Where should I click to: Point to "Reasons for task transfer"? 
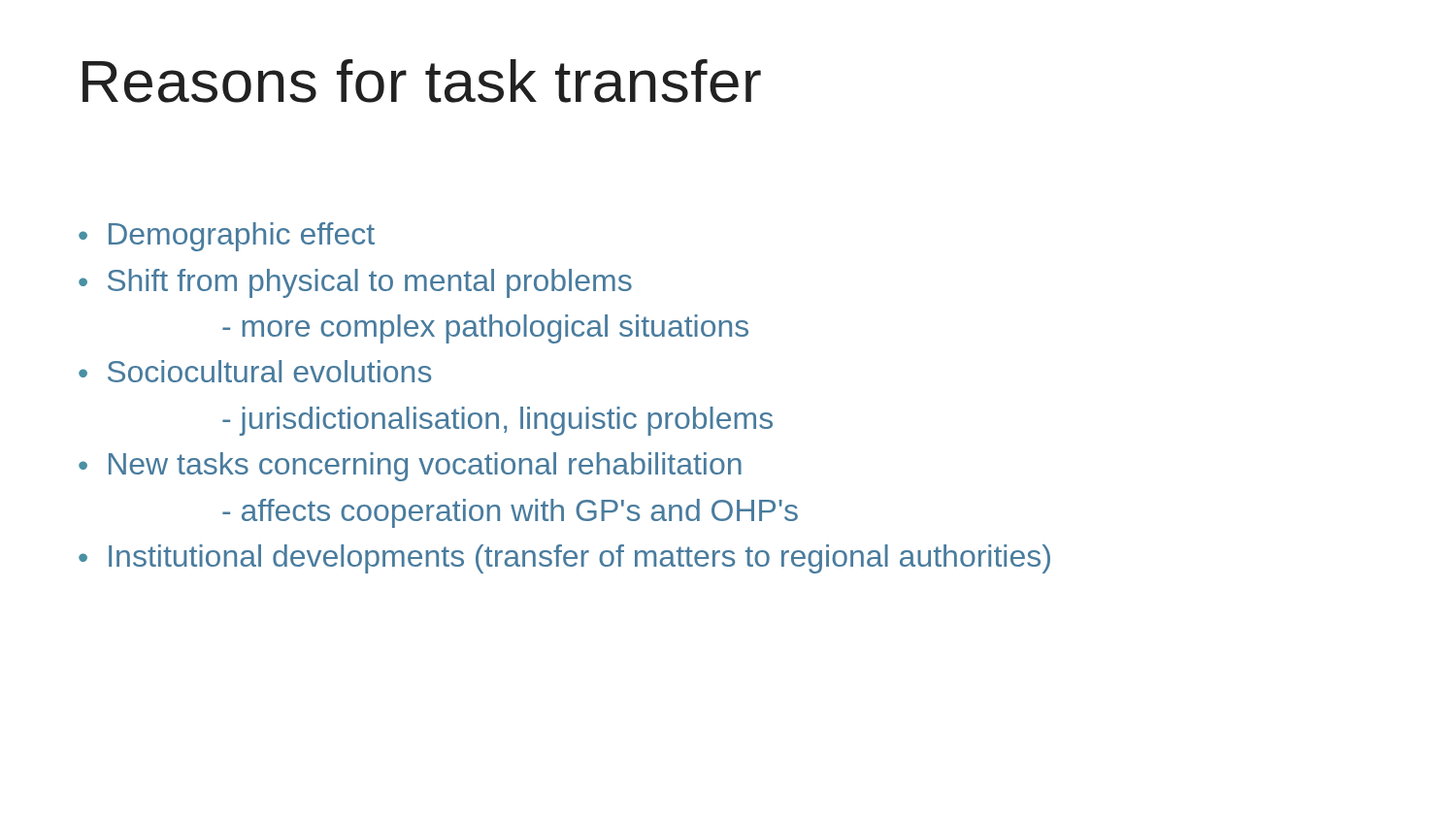click(x=420, y=81)
